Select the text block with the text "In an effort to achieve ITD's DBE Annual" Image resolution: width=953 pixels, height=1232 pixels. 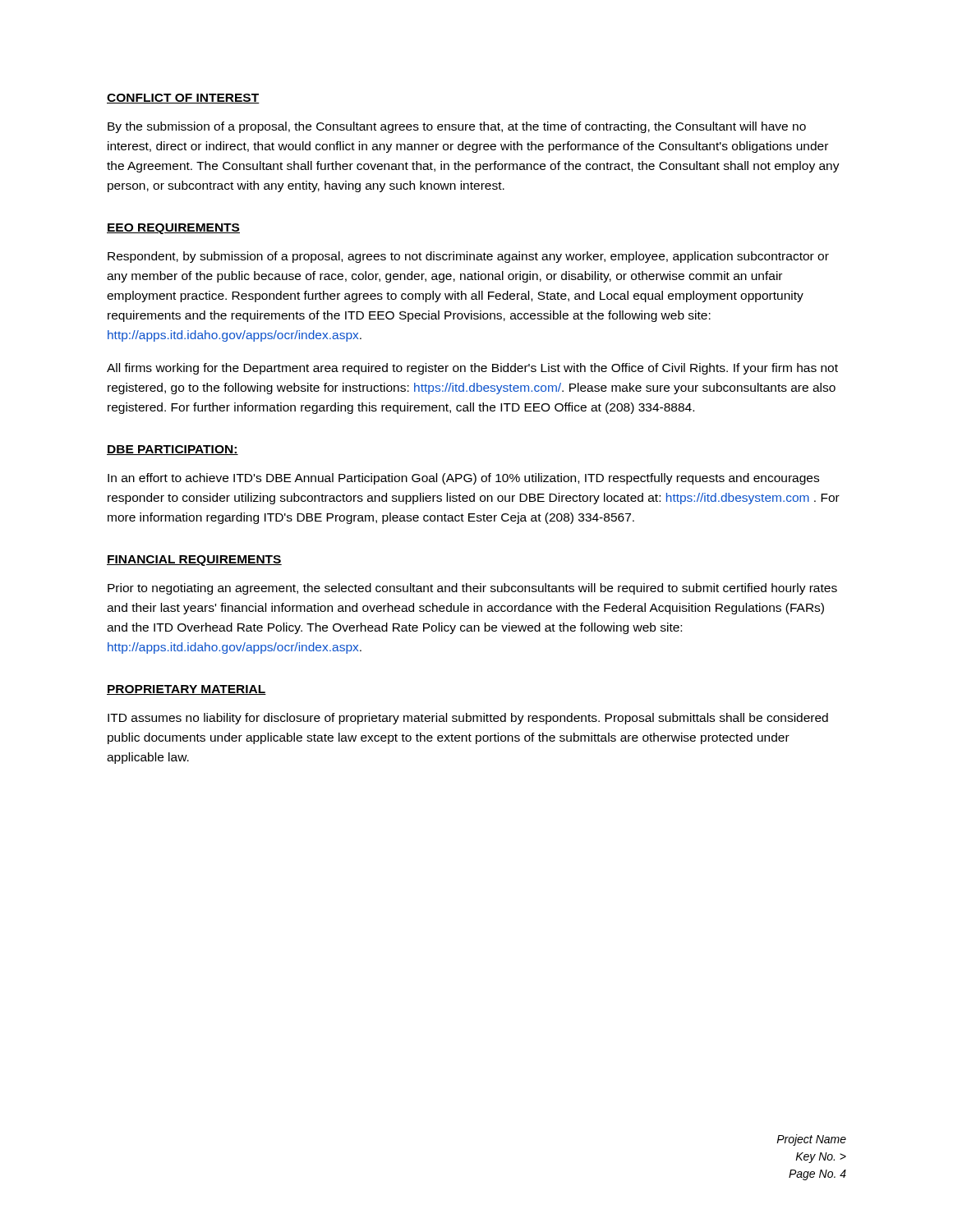pos(473,497)
